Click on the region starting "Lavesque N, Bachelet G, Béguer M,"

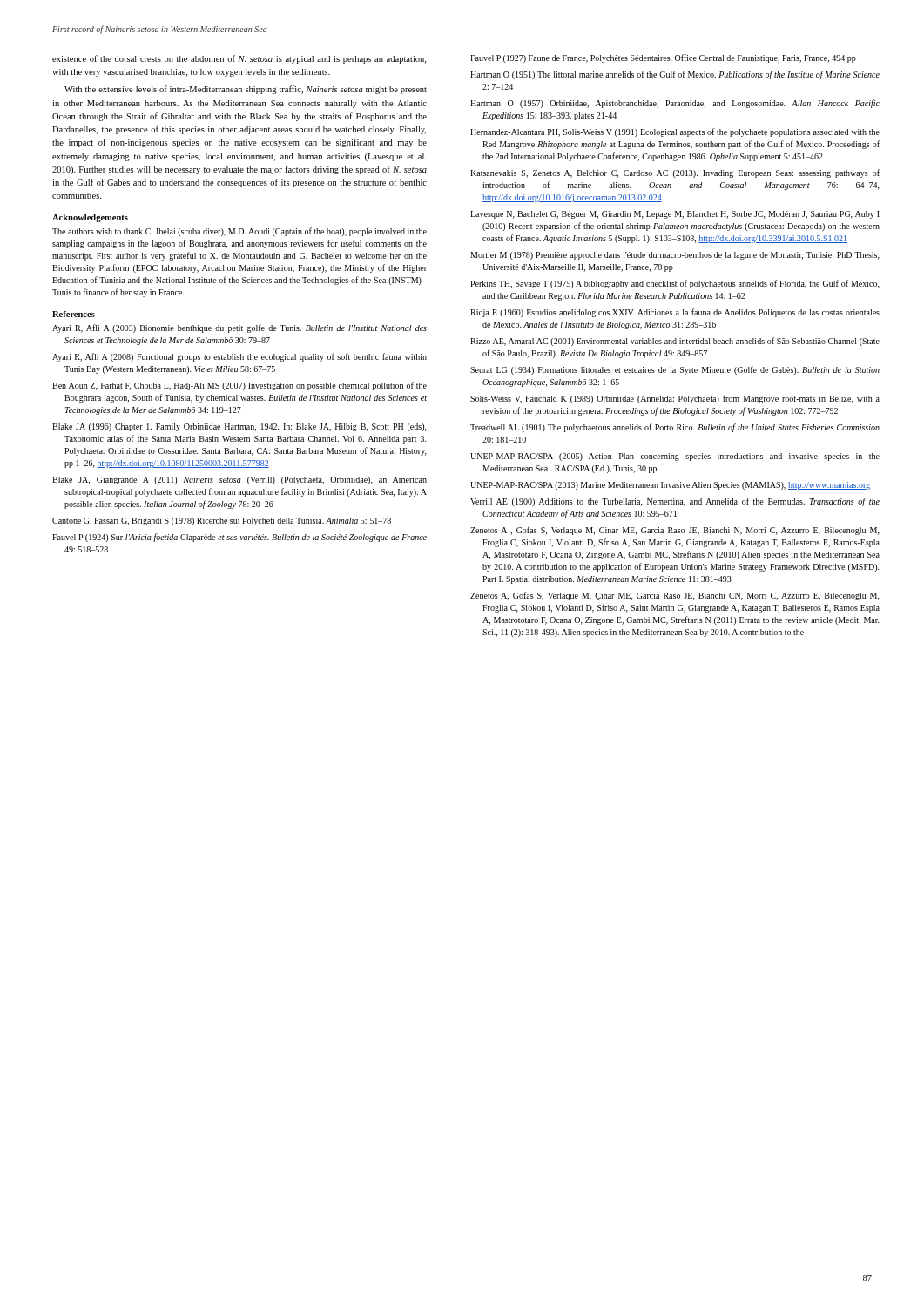click(x=675, y=226)
